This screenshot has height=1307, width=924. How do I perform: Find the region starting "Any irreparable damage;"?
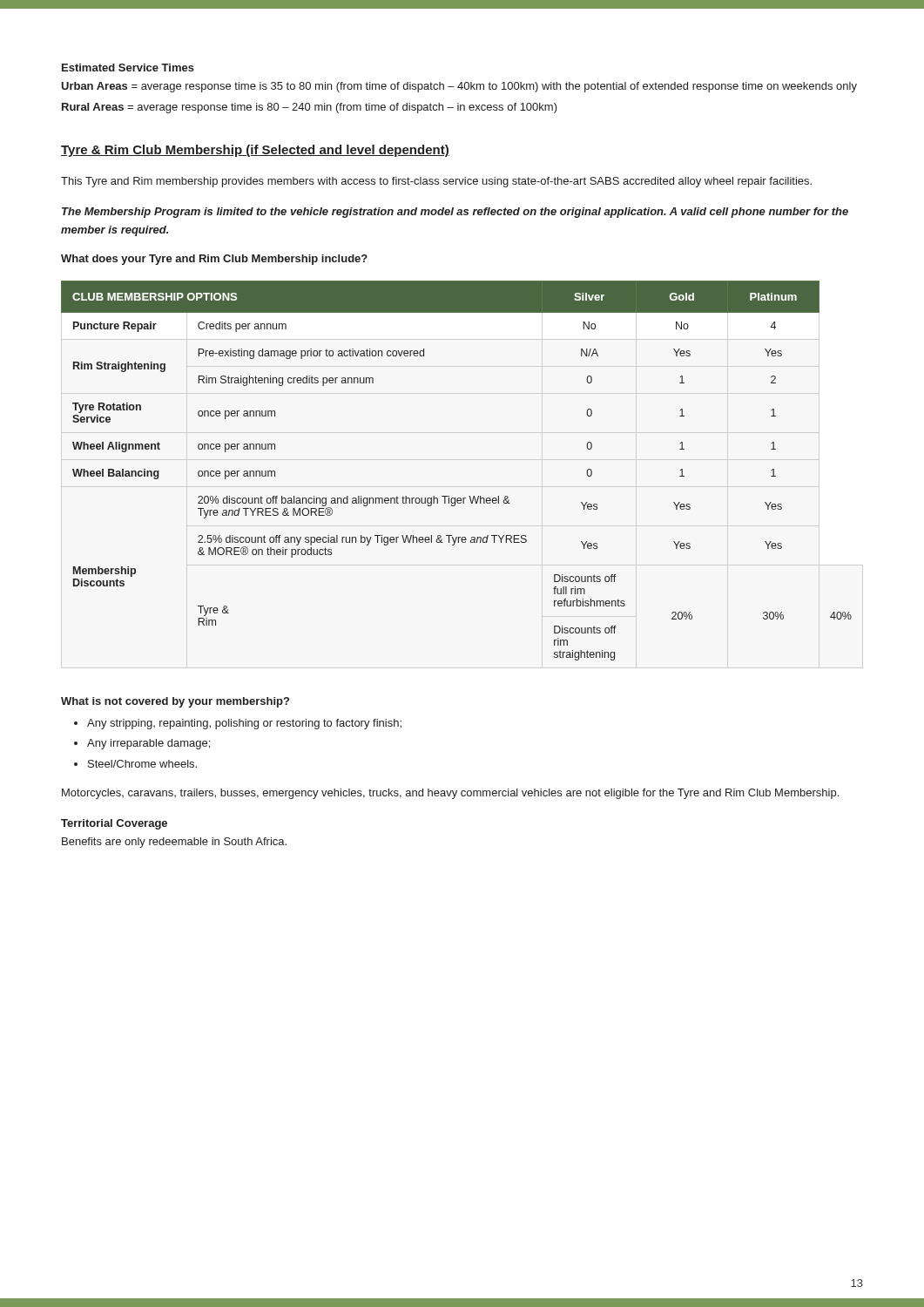(149, 743)
